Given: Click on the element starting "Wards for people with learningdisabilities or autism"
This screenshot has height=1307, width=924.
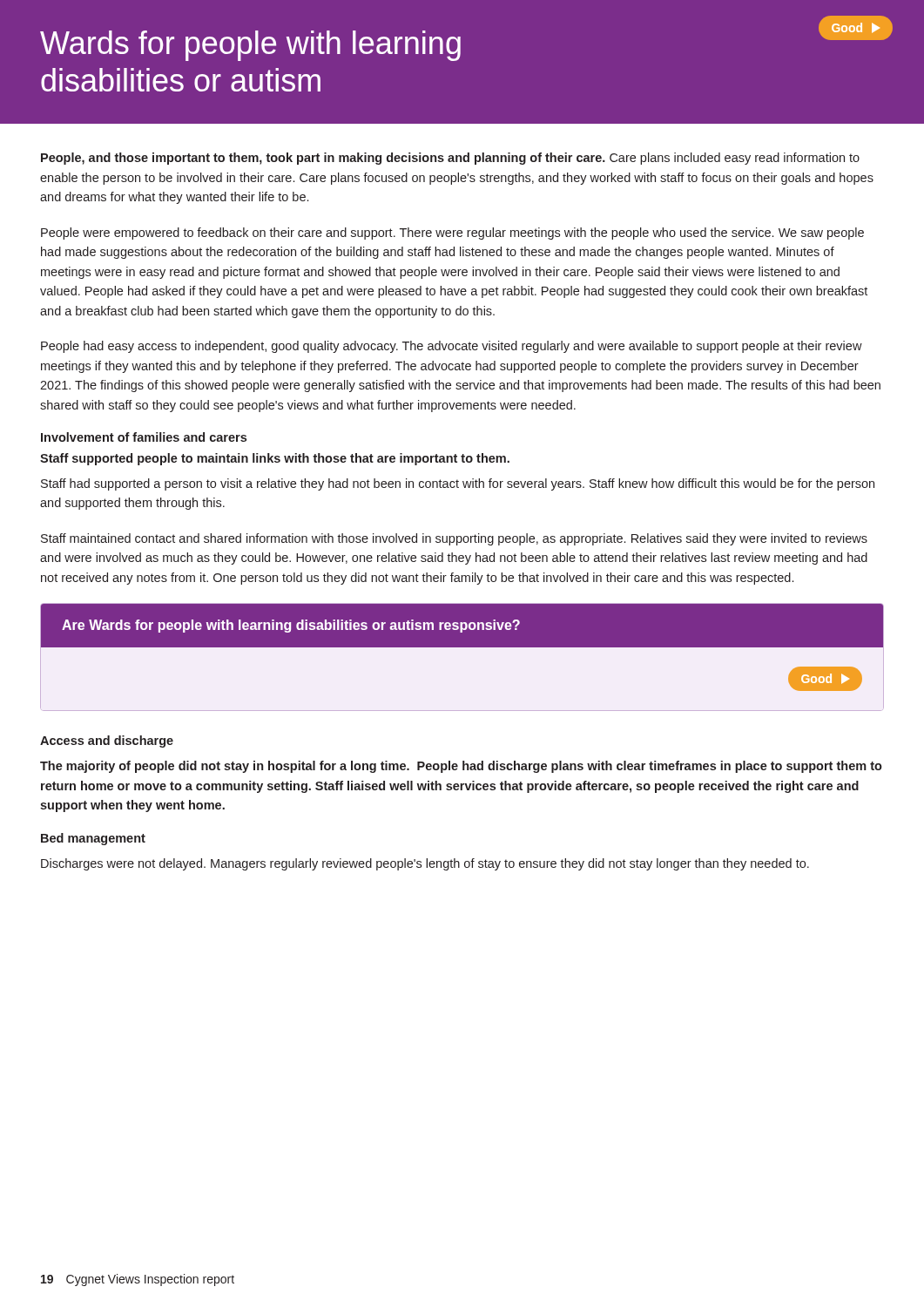Looking at the screenshot, I should [x=462, y=62].
